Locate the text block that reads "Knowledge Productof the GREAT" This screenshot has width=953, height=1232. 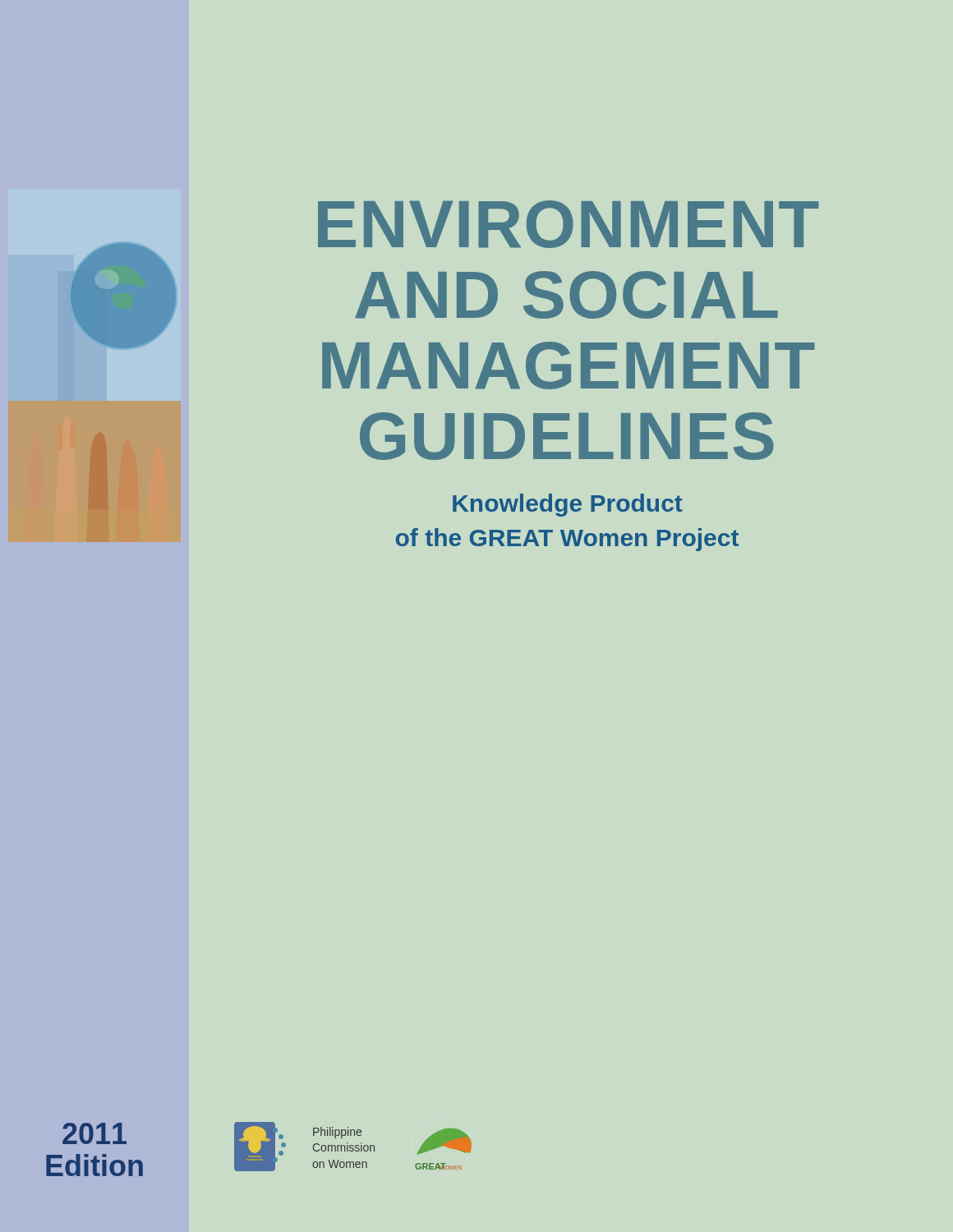tap(567, 521)
